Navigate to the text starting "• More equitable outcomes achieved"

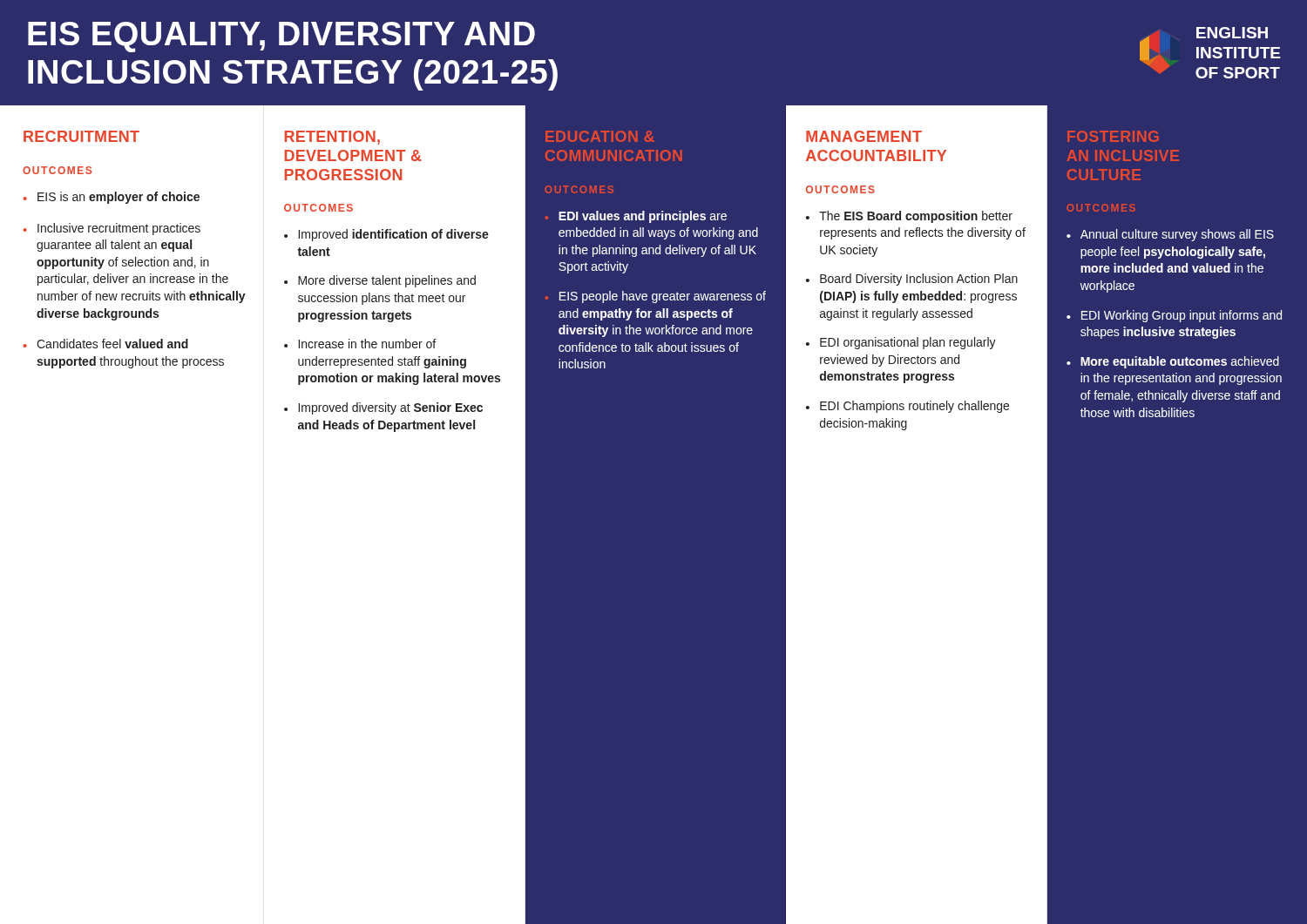tap(1174, 386)
